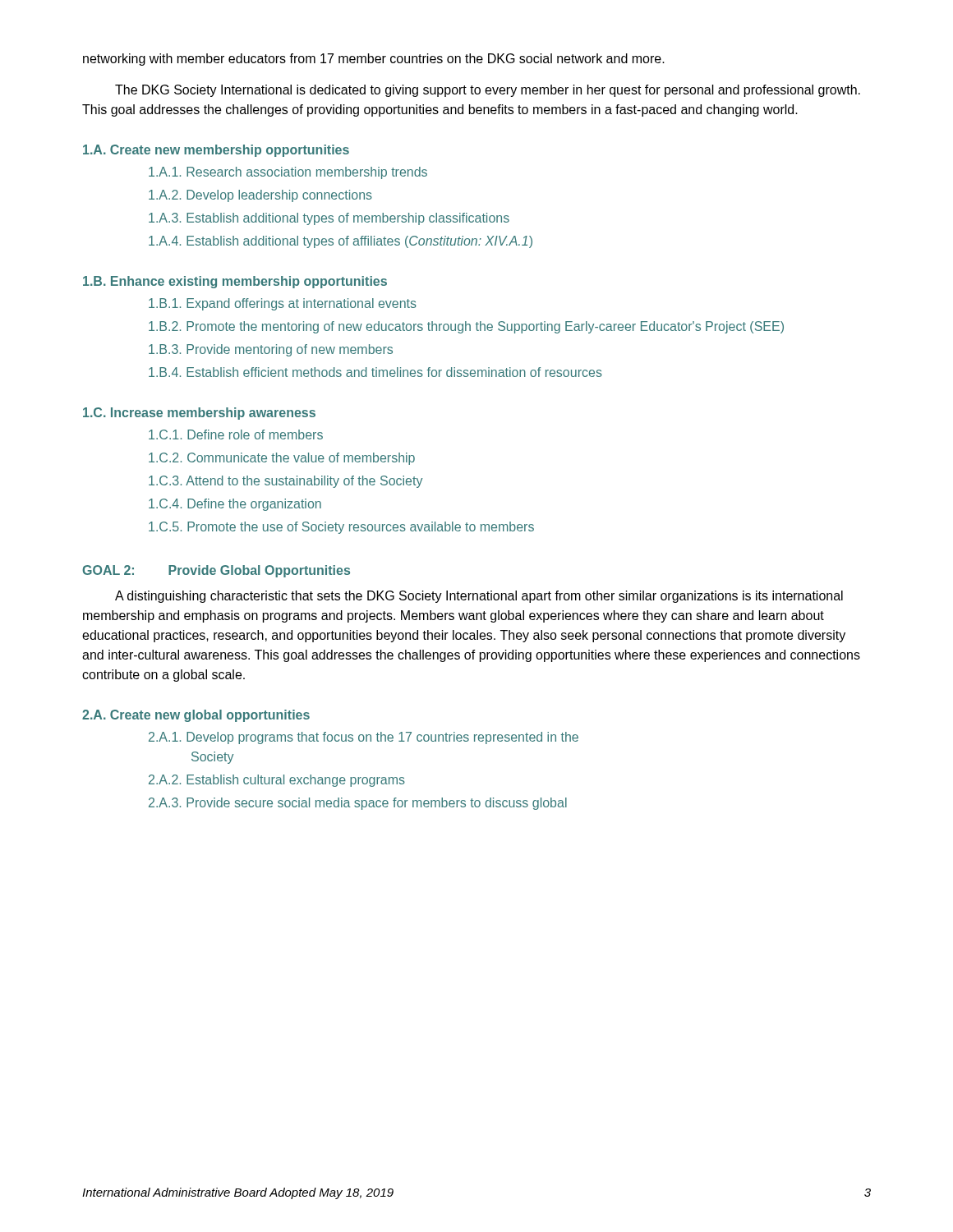This screenshot has height=1232, width=953.
Task: Locate the region starting "2.A.1. Develop programs that"
Action: point(363,747)
